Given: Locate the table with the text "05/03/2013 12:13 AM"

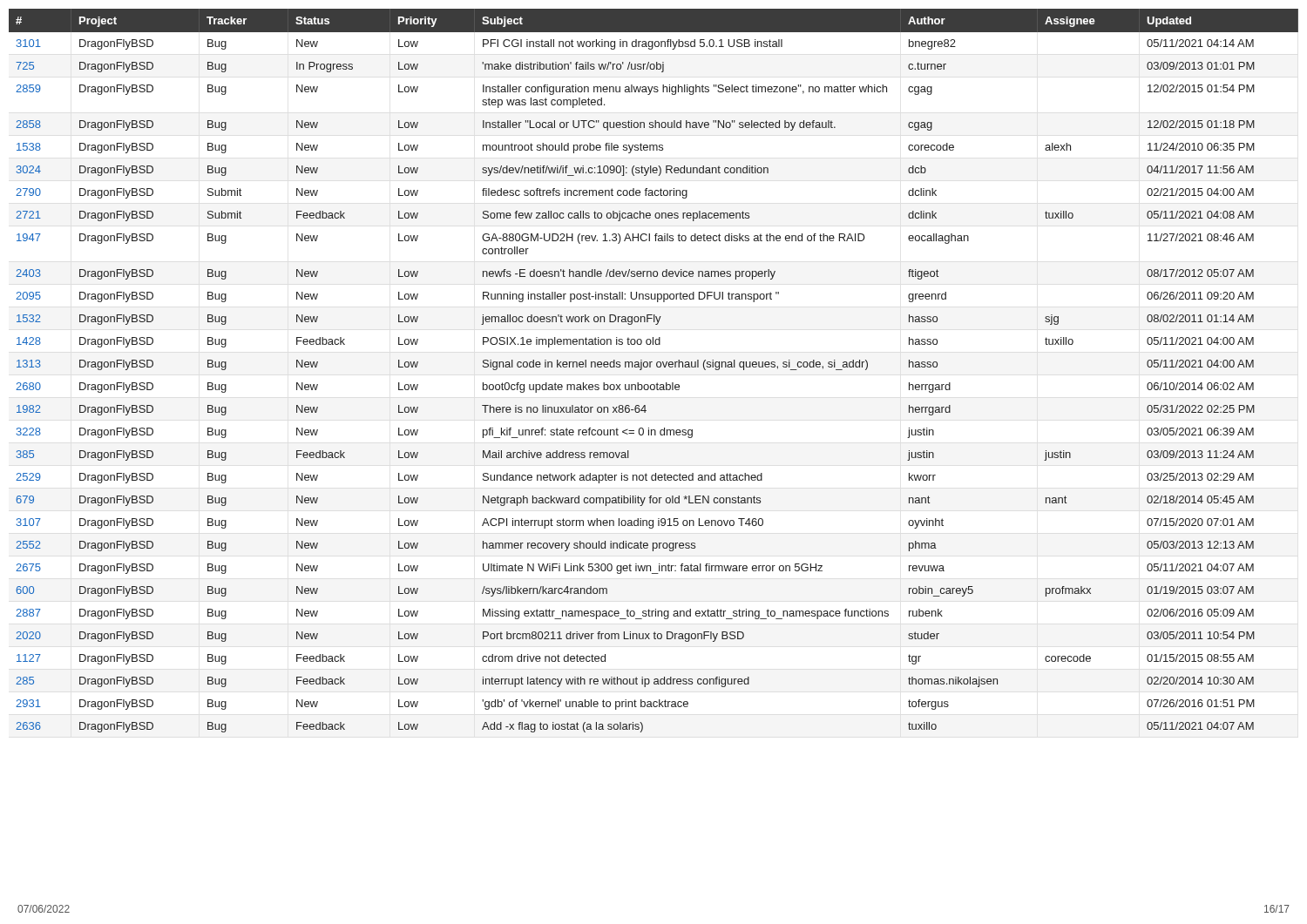Looking at the screenshot, I should [654, 373].
